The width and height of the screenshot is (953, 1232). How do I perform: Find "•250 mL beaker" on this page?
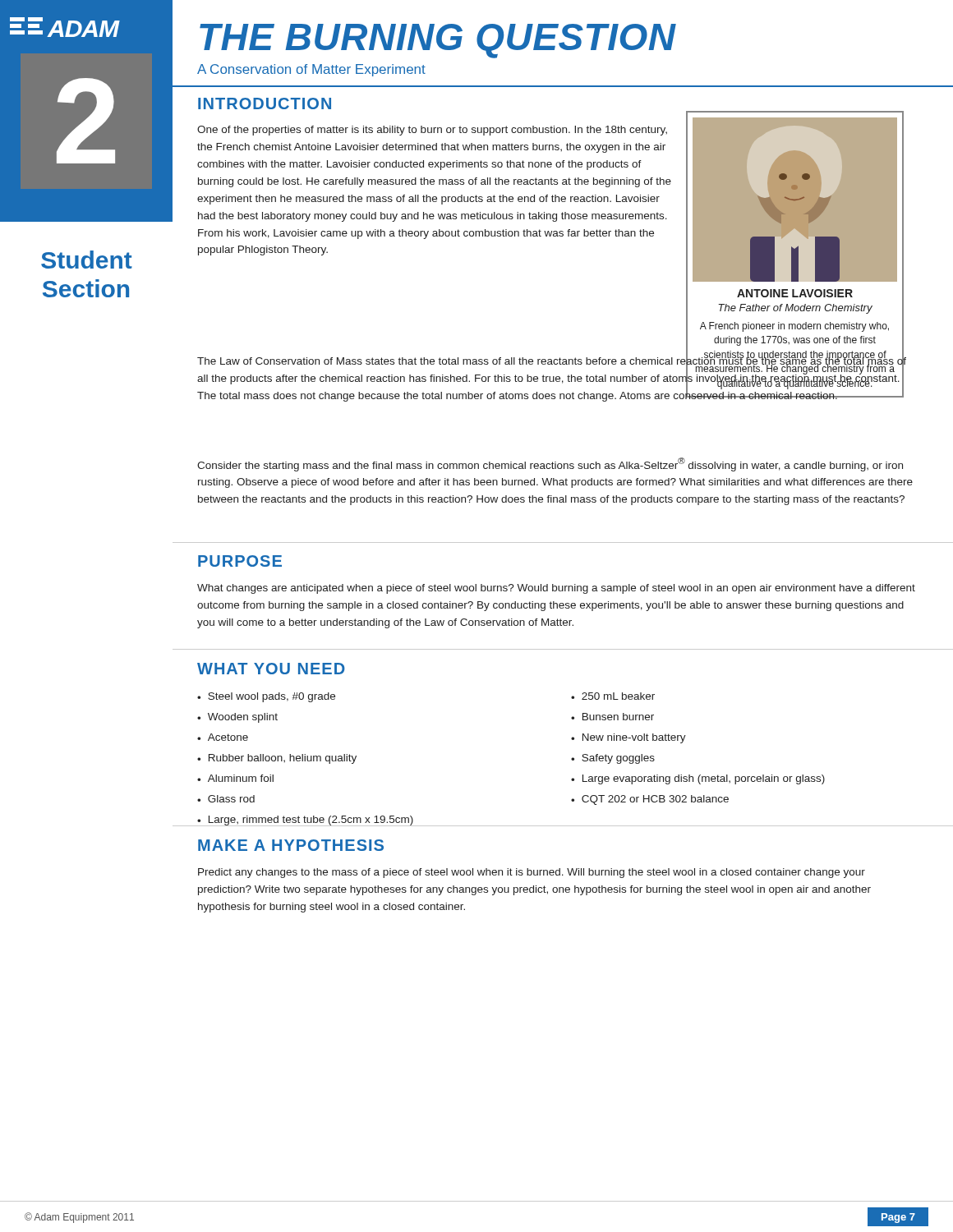613,698
